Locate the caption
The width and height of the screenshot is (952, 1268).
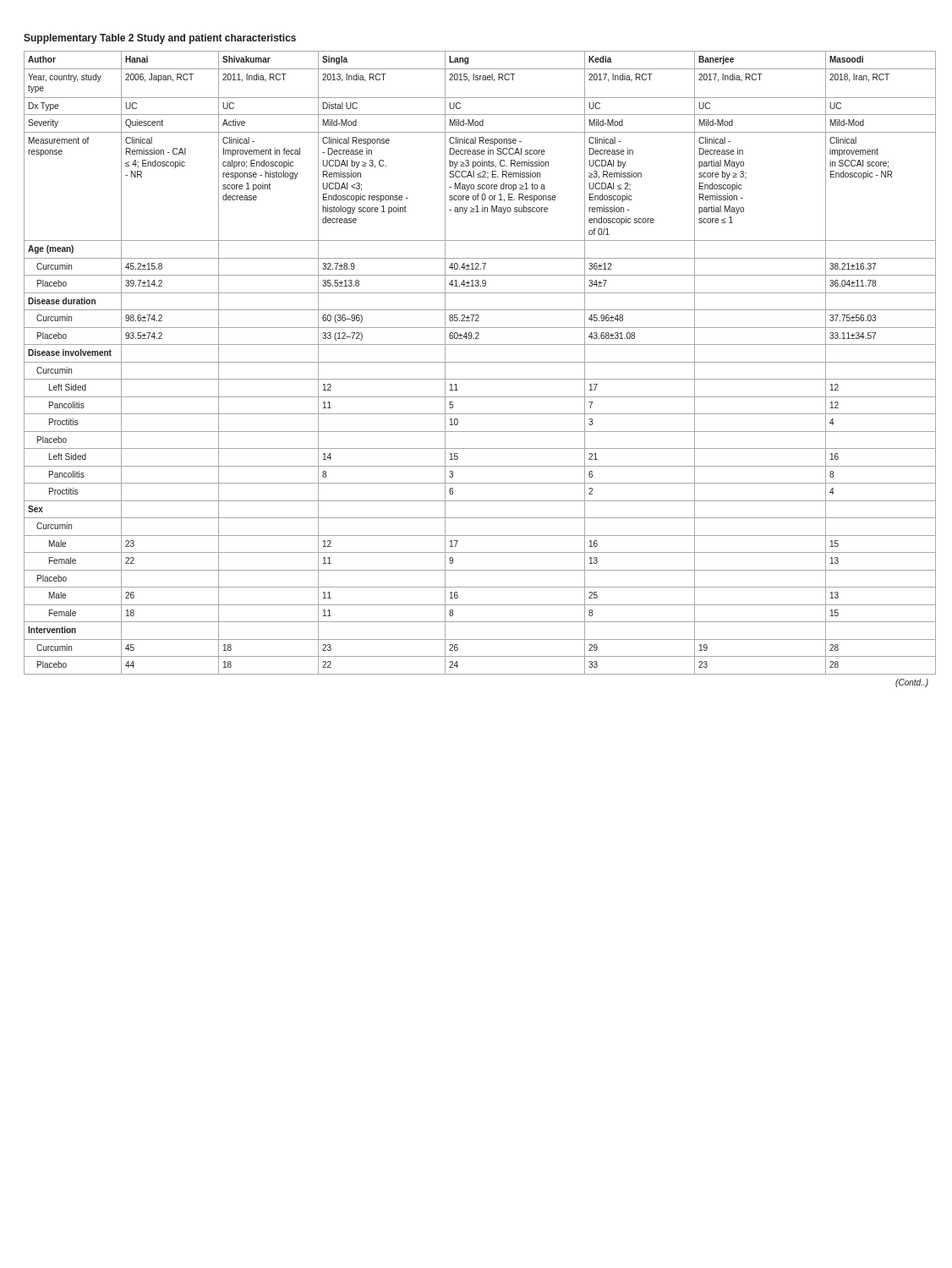coord(912,682)
